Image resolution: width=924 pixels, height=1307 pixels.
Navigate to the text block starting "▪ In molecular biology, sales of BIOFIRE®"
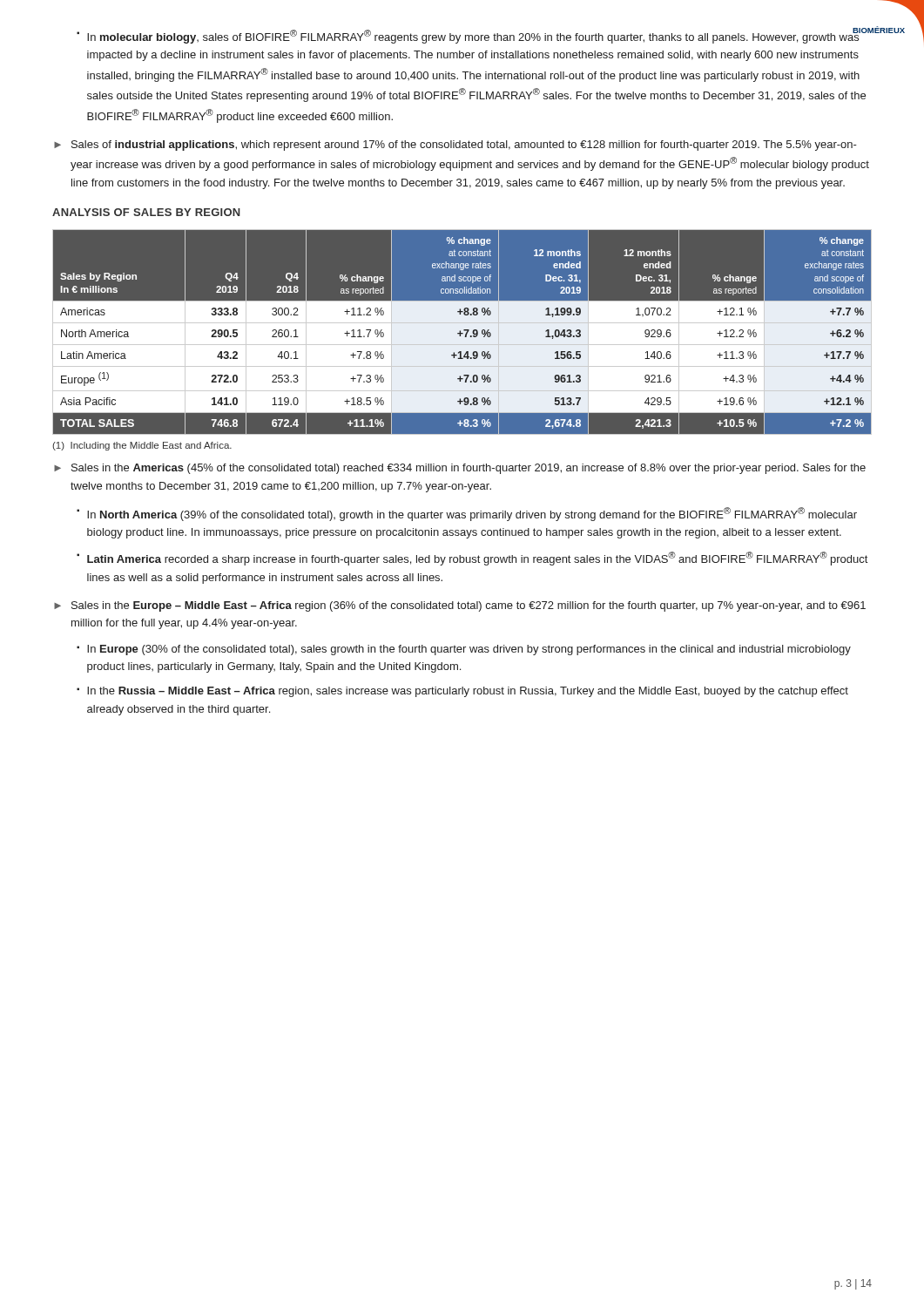[474, 76]
